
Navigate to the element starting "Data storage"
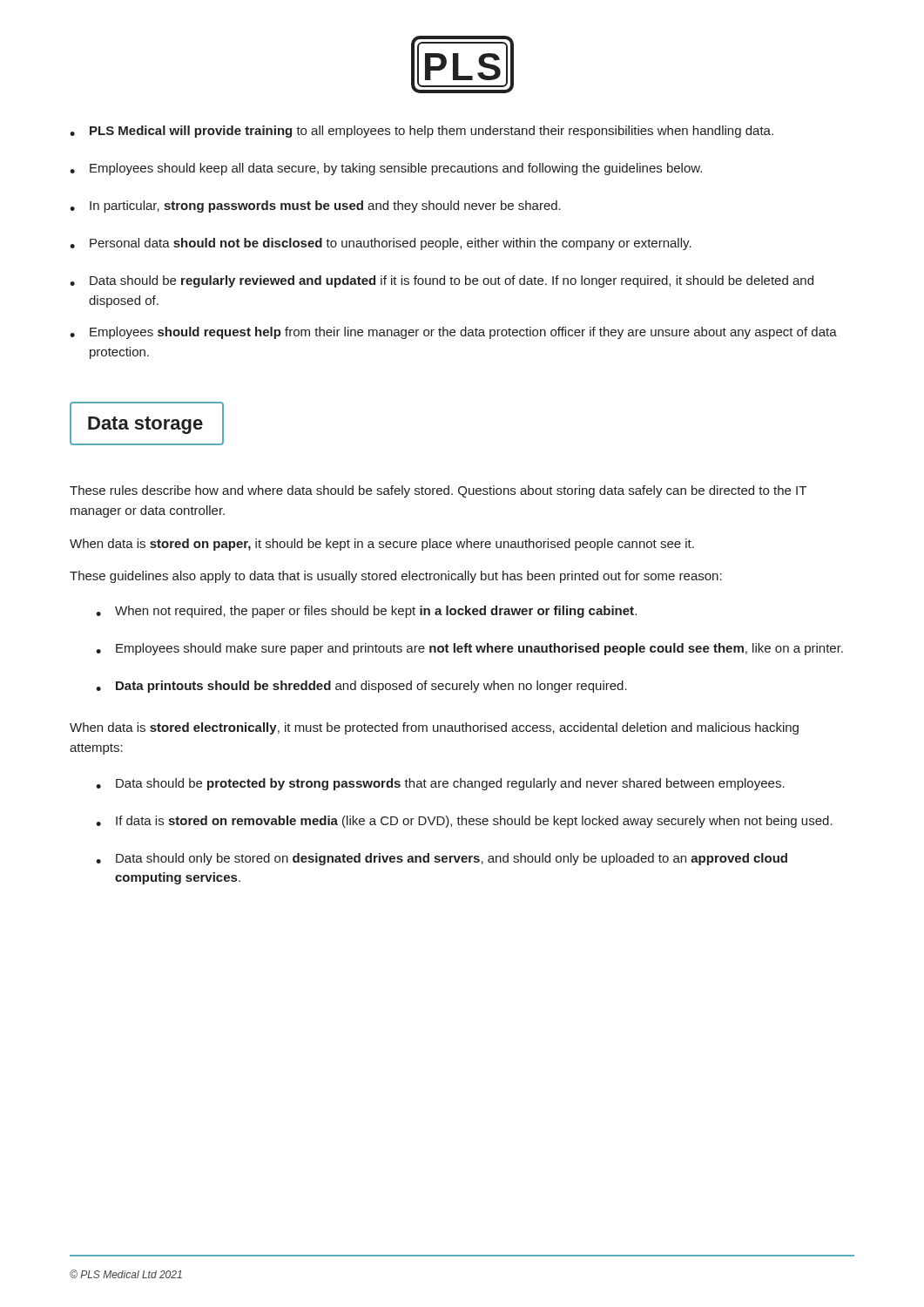[x=147, y=423]
